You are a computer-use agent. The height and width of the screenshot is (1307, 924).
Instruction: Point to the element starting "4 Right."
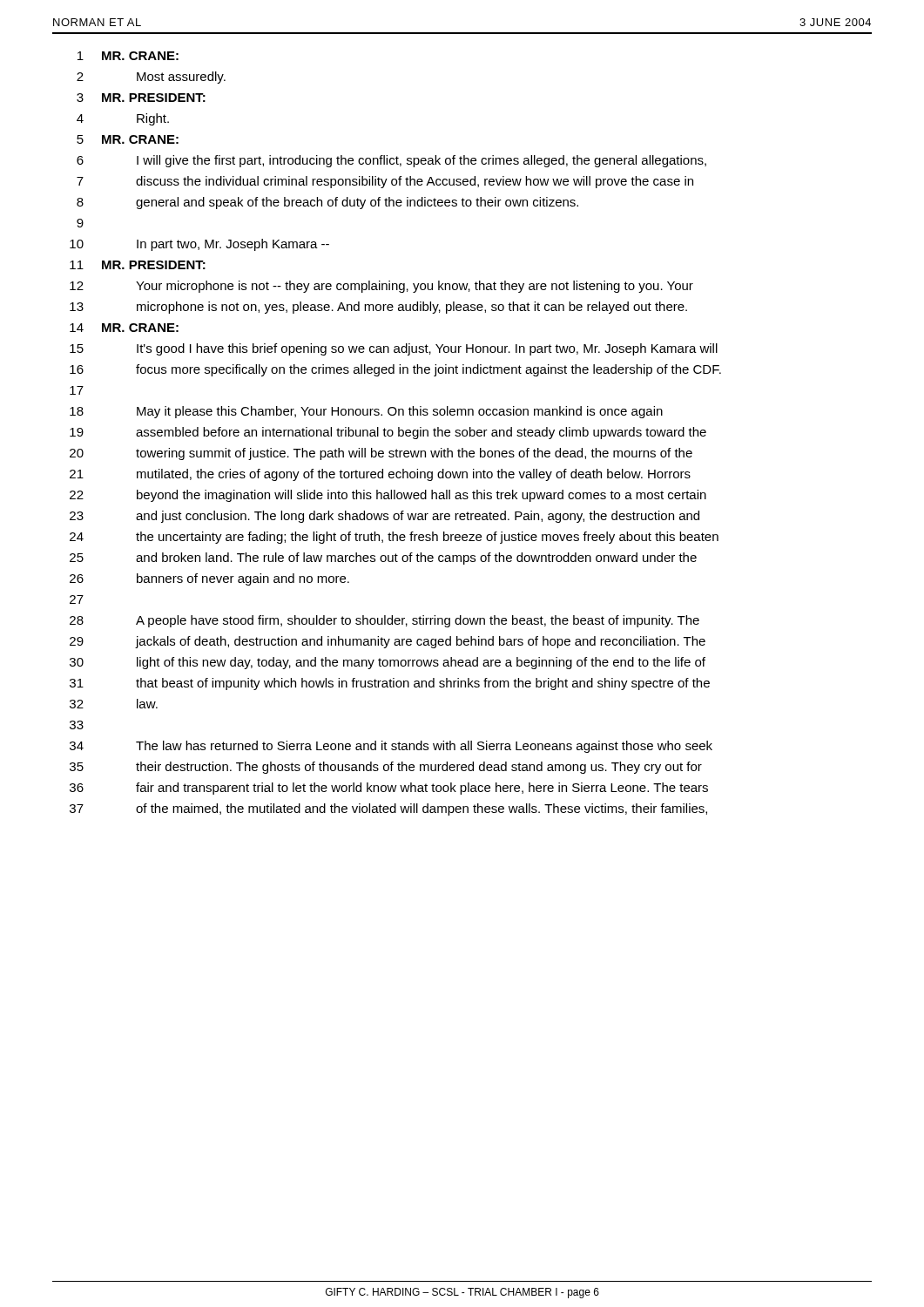coord(79,119)
